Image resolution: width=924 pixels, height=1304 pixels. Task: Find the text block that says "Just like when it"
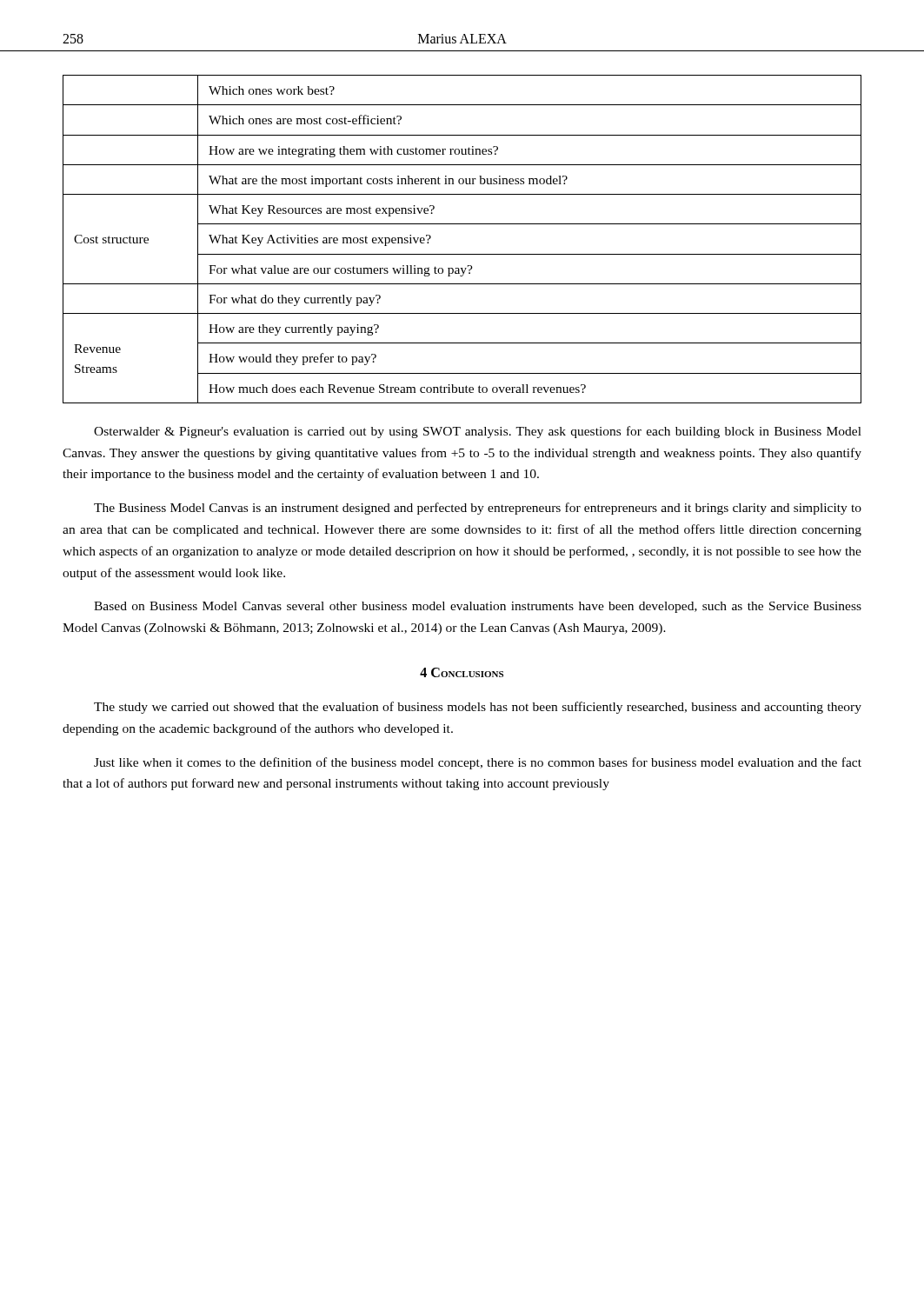click(x=462, y=772)
